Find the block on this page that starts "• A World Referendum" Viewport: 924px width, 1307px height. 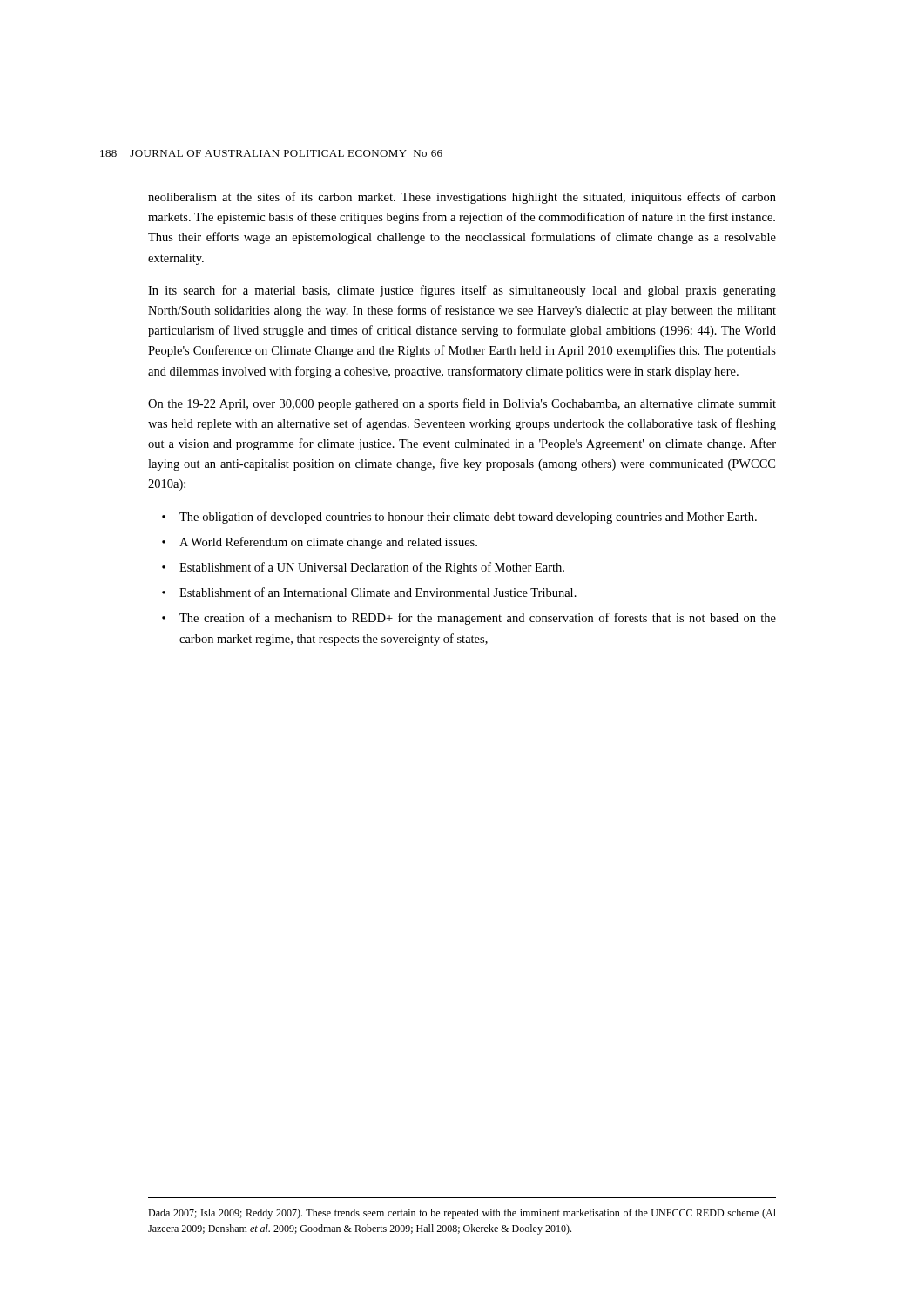coord(462,542)
